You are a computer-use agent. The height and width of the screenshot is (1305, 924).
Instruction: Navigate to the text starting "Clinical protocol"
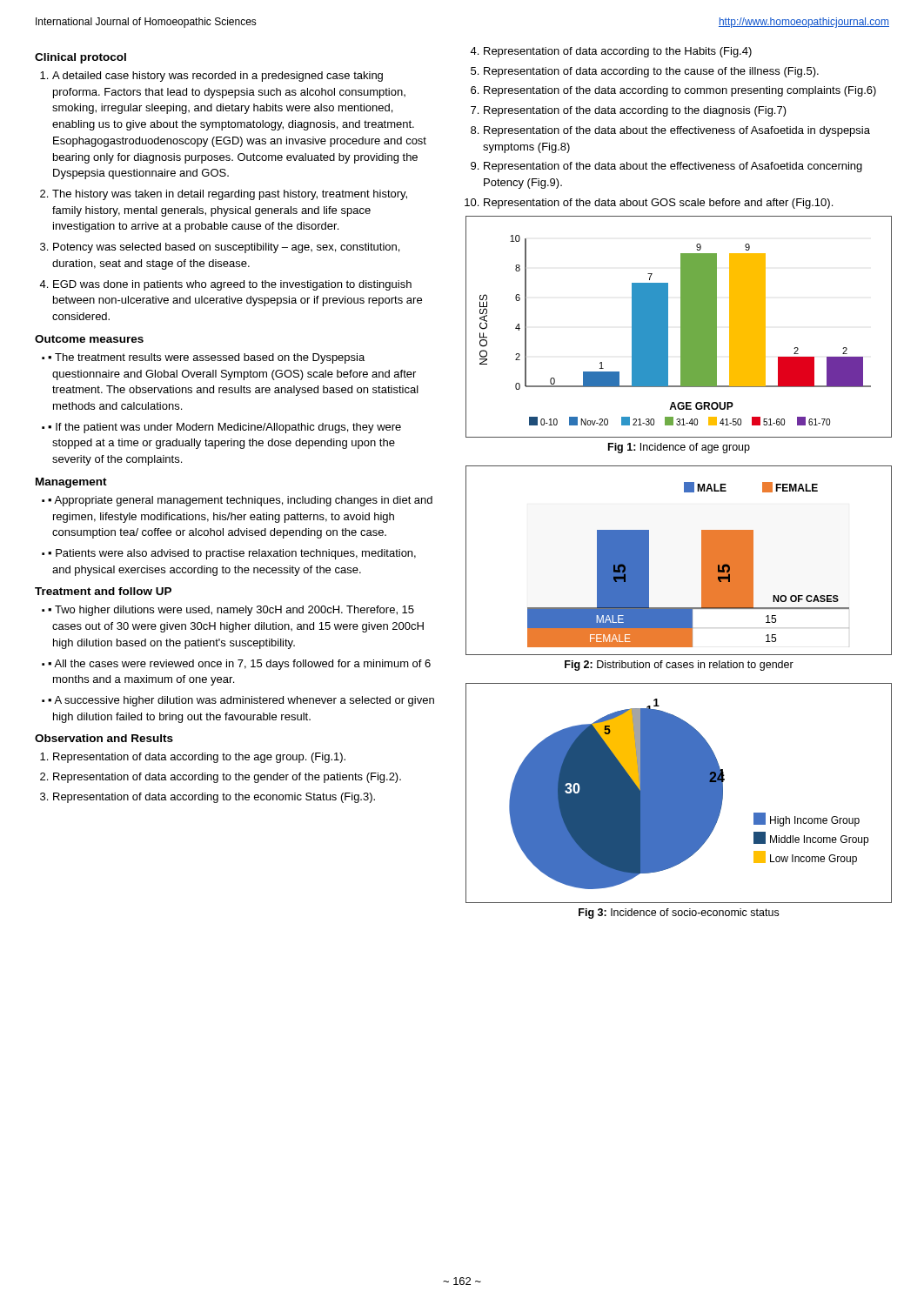pos(81,57)
